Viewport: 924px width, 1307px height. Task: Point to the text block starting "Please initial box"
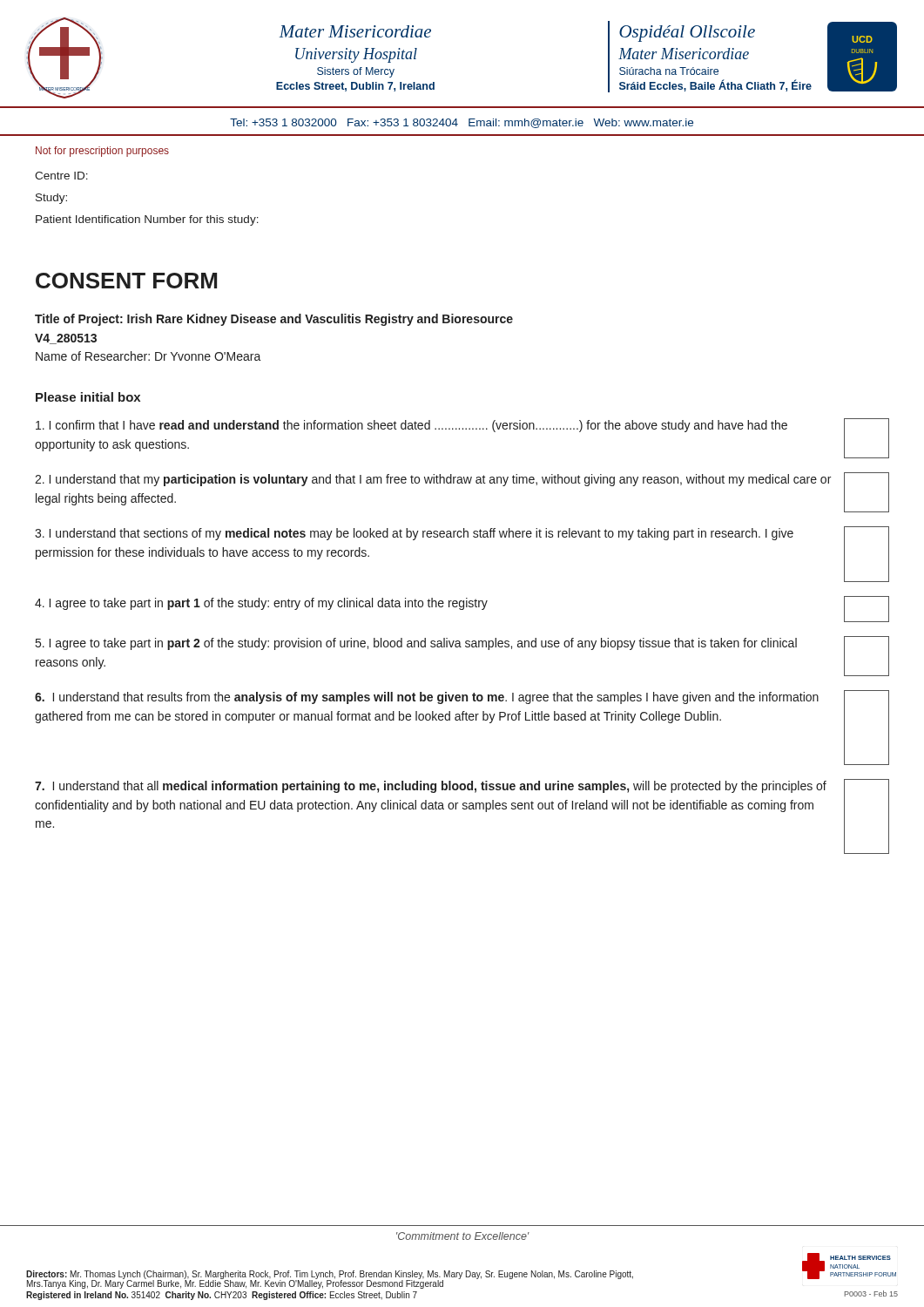tap(88, 397)
